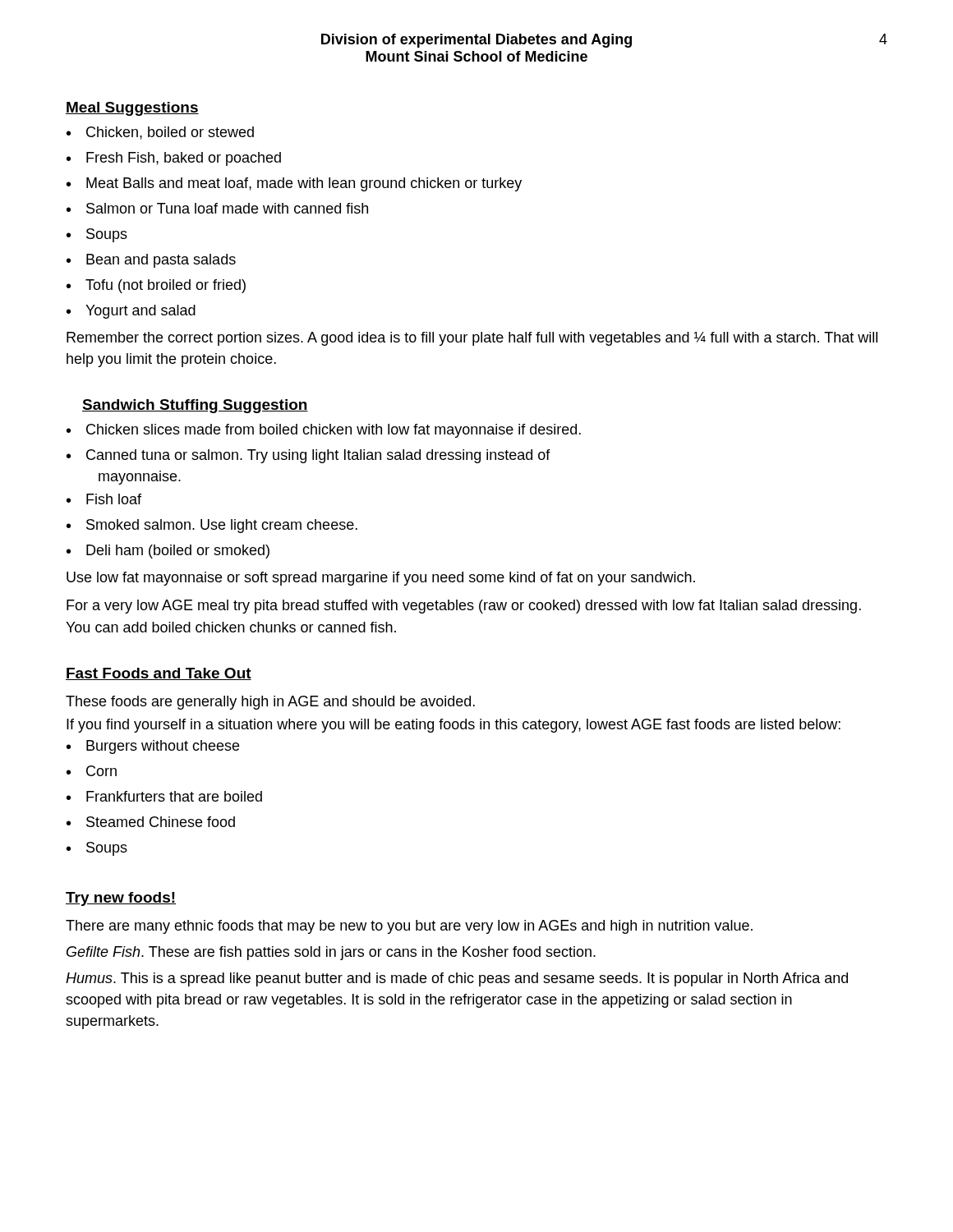Select the list item with the text "• Burgers without cheese"
953x1232 pixels.
tap(153, 747)
